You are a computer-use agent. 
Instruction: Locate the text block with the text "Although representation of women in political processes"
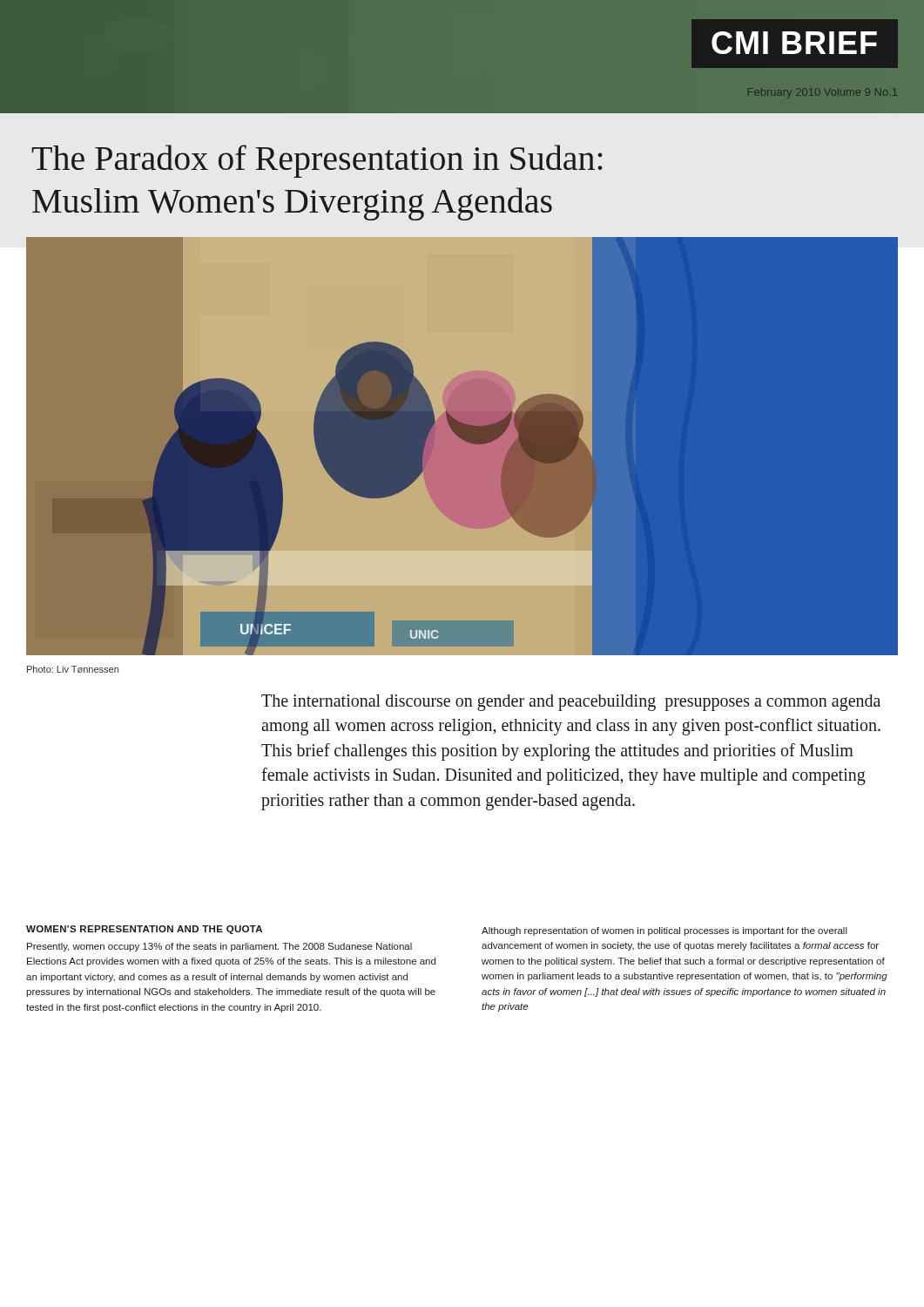tap(690, 969)
